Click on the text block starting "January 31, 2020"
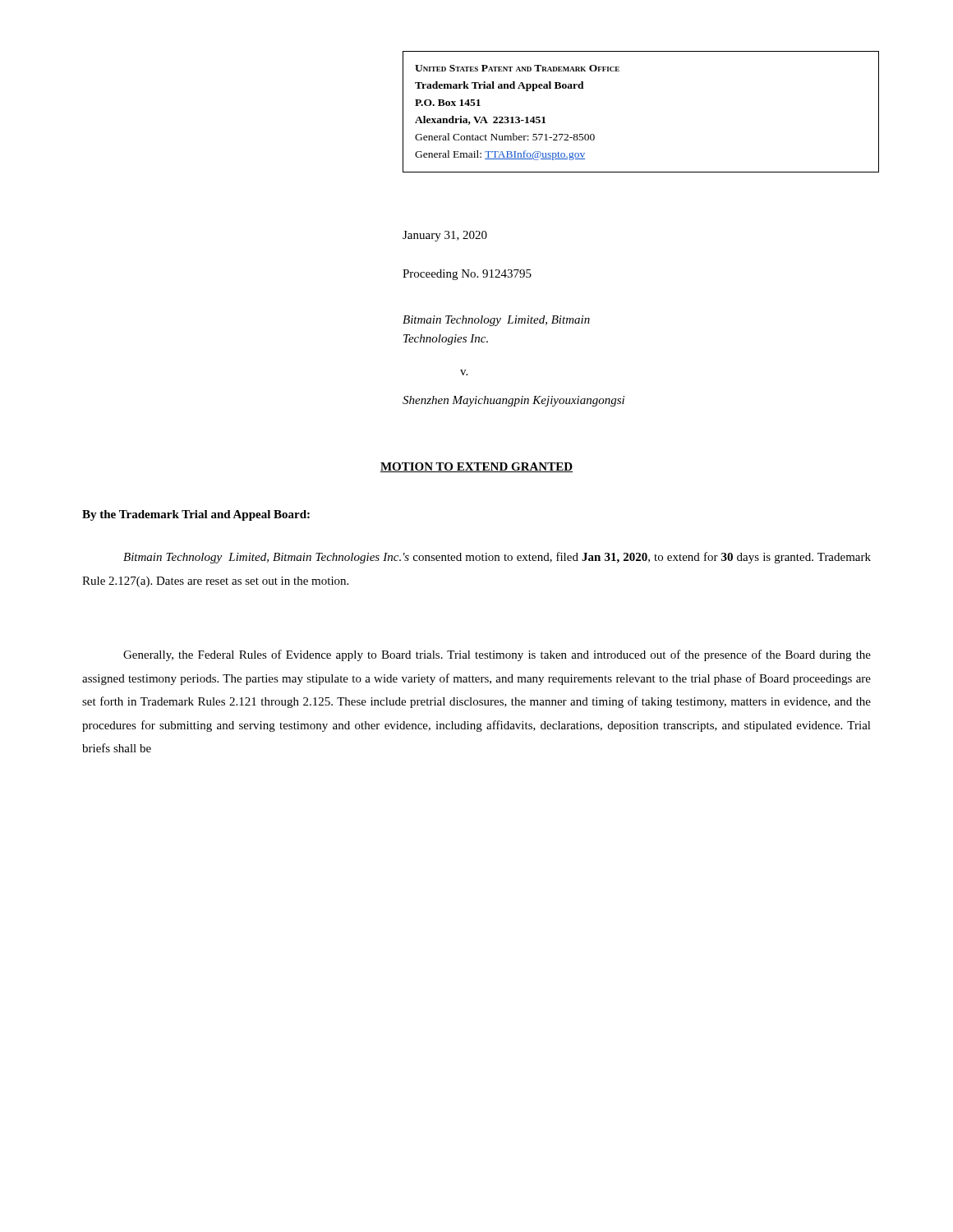This screenshot has height=1232, width=953. pyautogui.click(x=445, y=235)
